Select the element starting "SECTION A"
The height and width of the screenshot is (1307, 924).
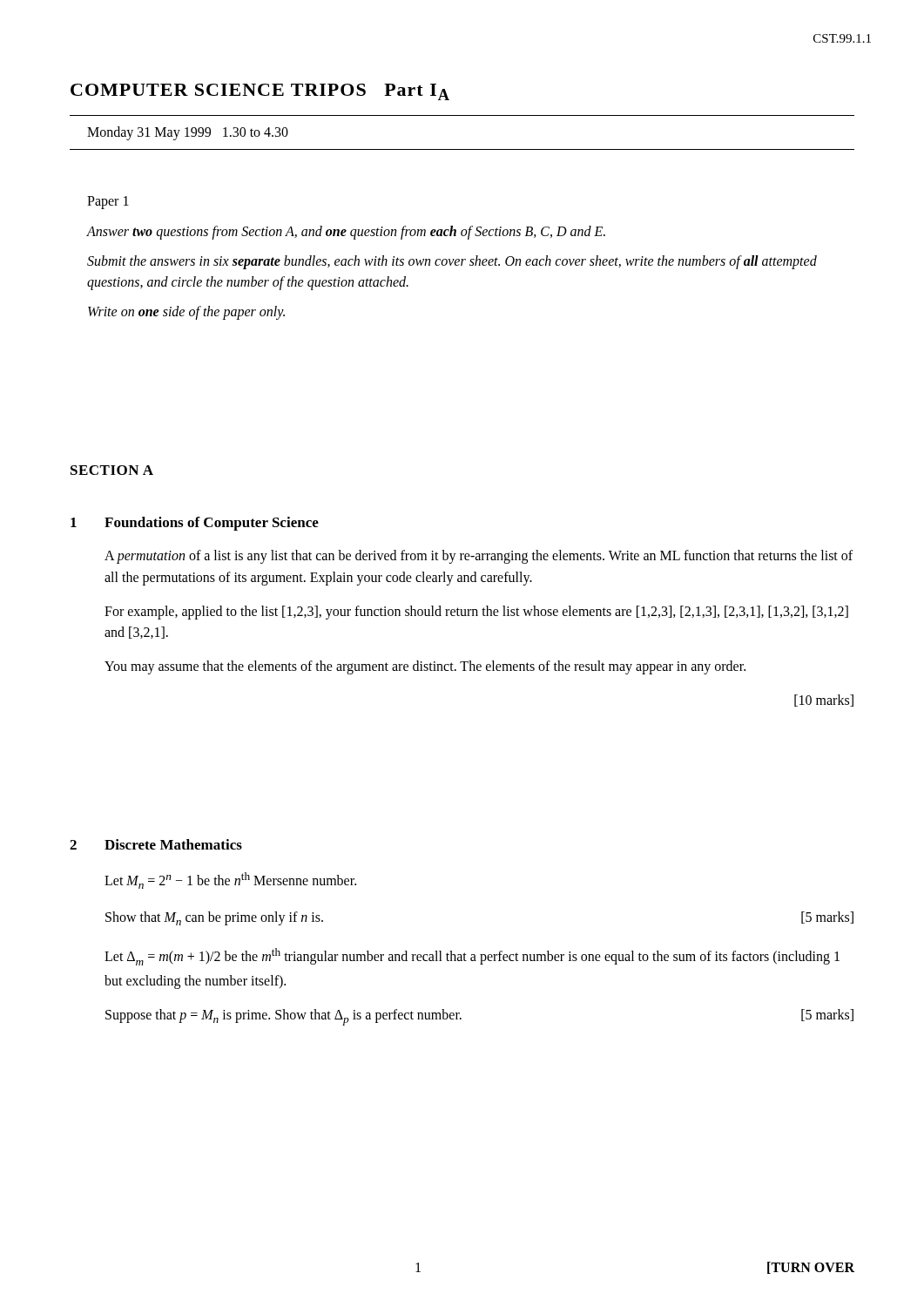pyautogui.click(x=112, y=470)
